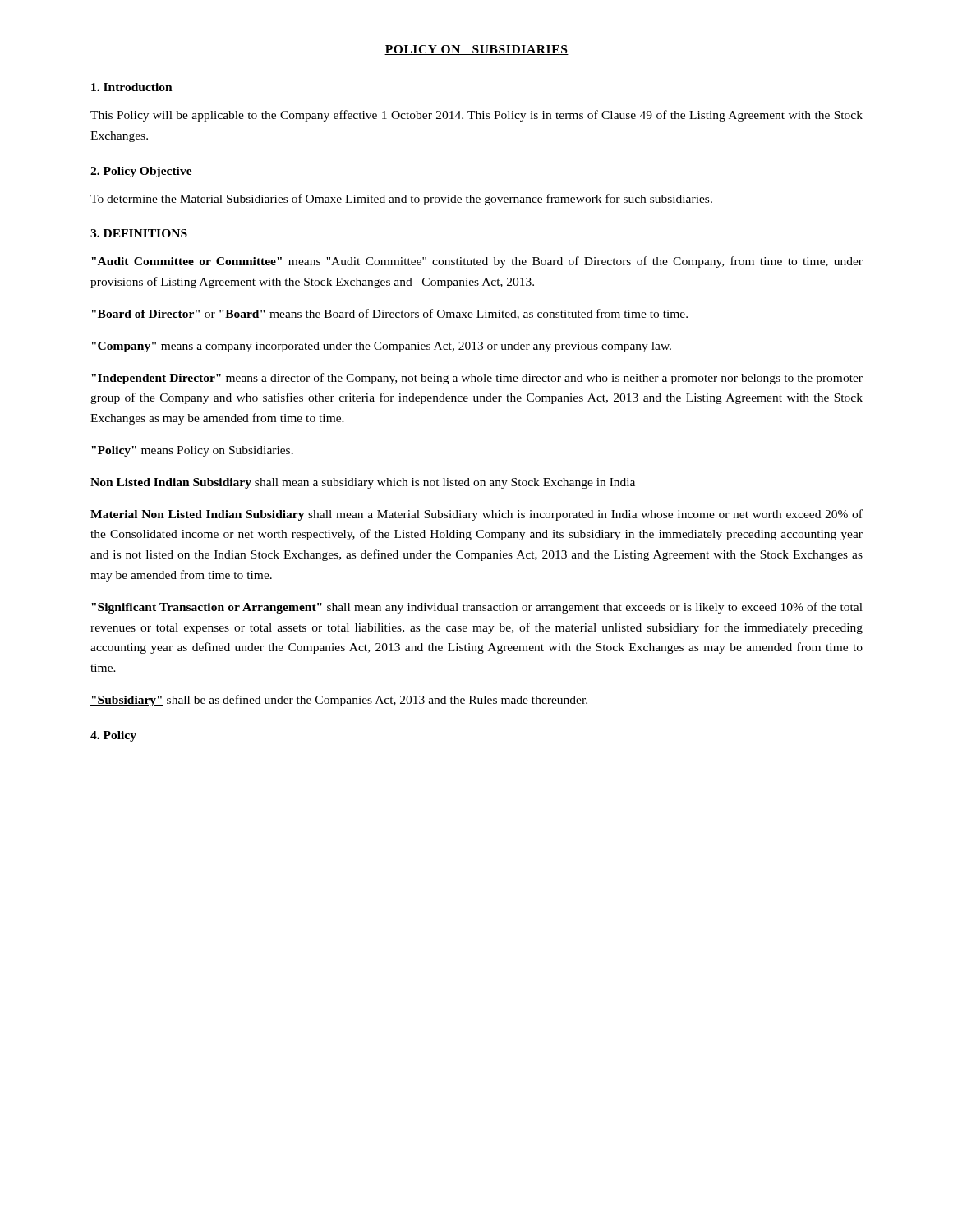
Task: Navigate to the block starting "2. Policy Objective"
Action: pyautogui.click(x=141, y=170)
